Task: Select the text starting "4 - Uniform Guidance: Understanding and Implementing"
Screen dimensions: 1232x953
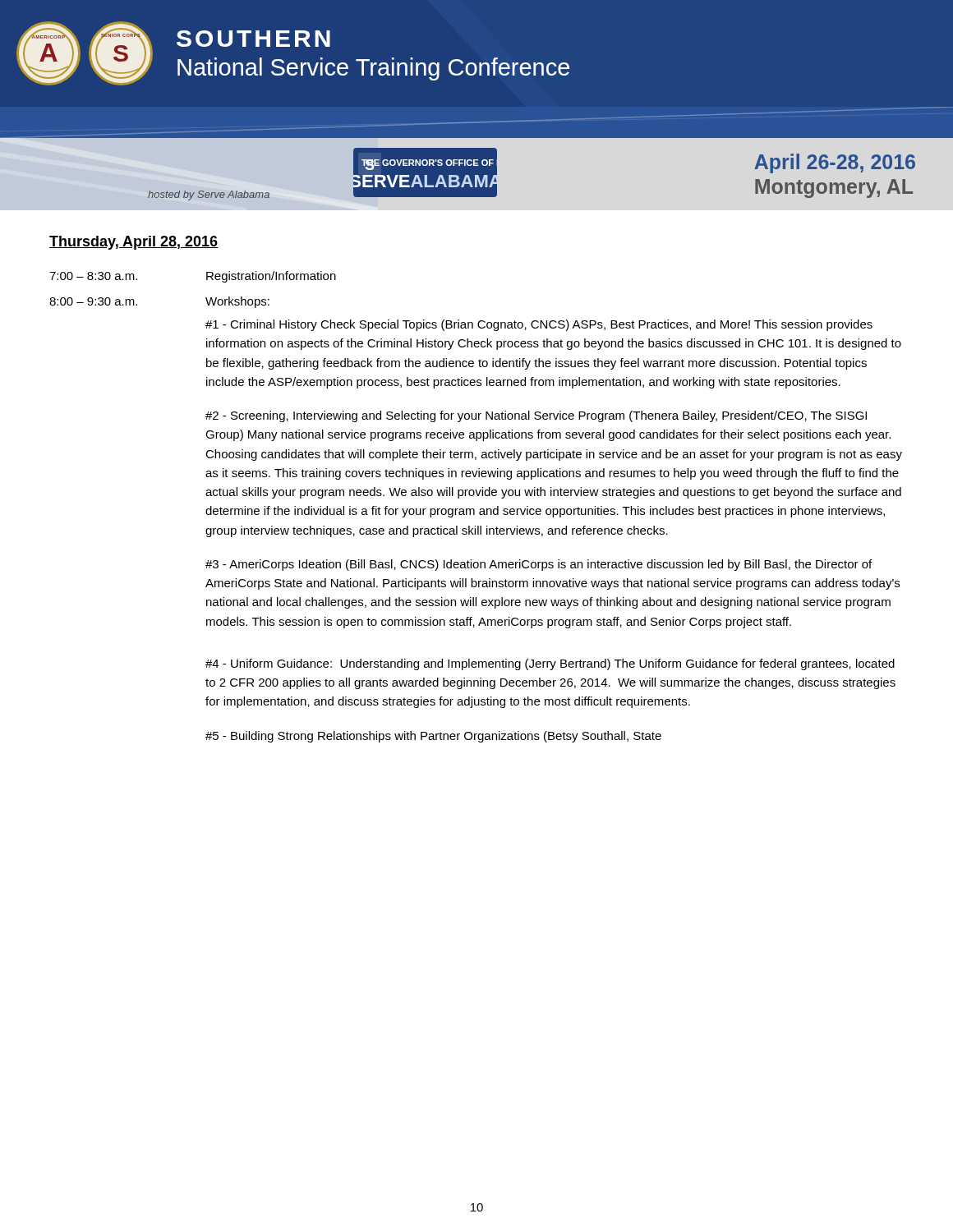Action: (x=551, y=682)
